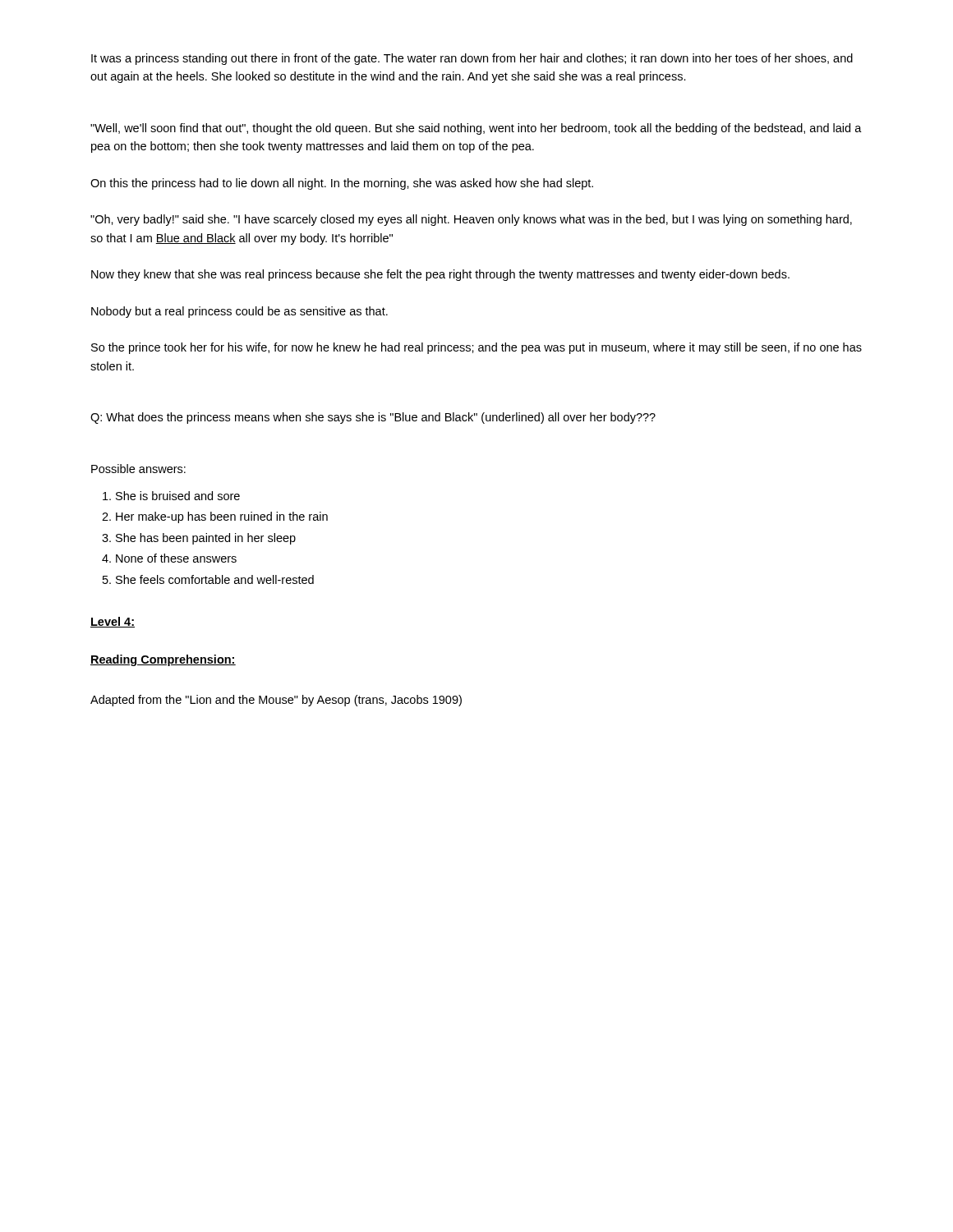Find the text starting "Her make-up has"
953x1232 pixels.
(x=222, y=517)
